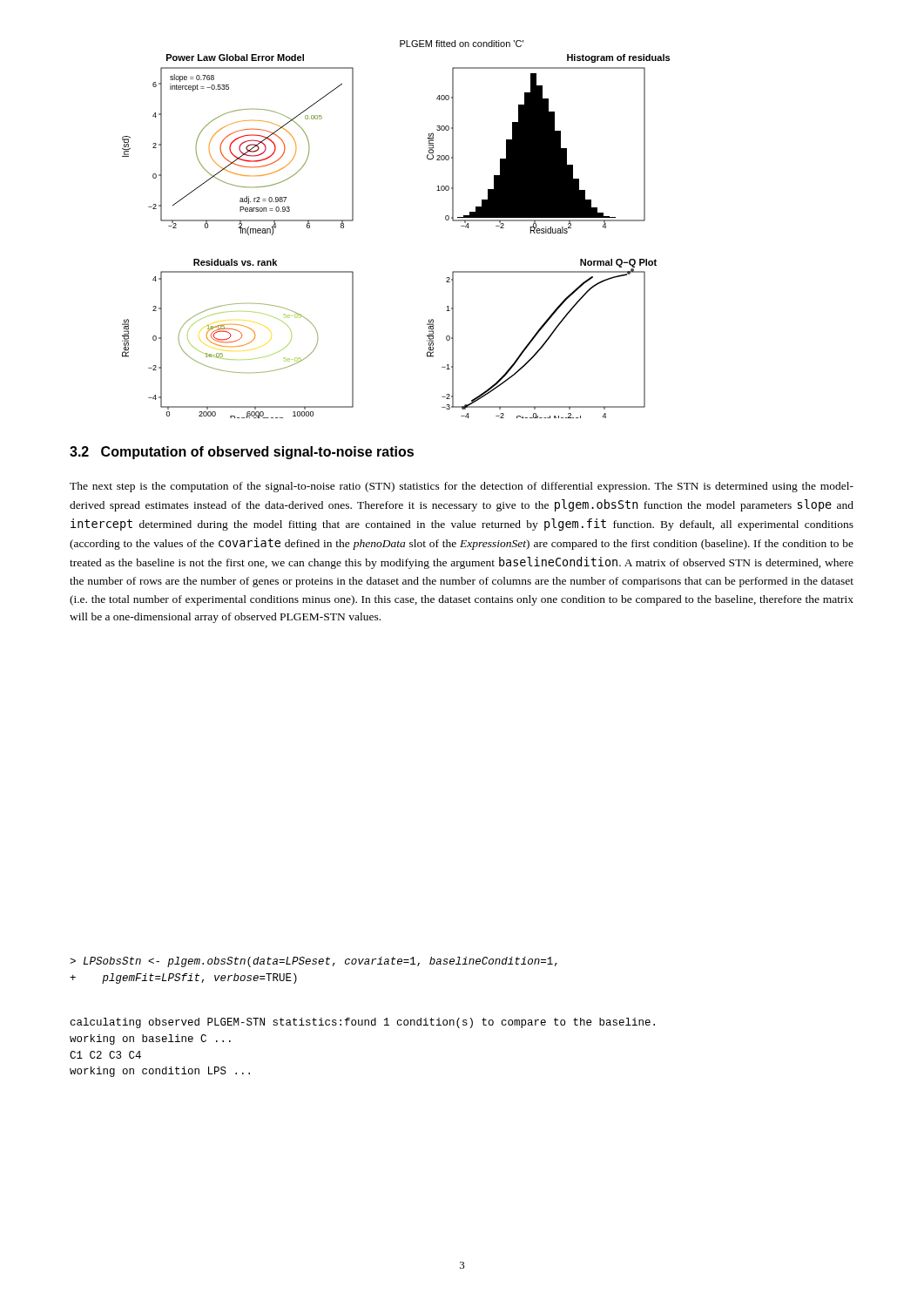
Task: Point to the text starting "calculating observed PLGEM-STN statistics:found 1 condition(s)"
Action: pos(363,1023)
